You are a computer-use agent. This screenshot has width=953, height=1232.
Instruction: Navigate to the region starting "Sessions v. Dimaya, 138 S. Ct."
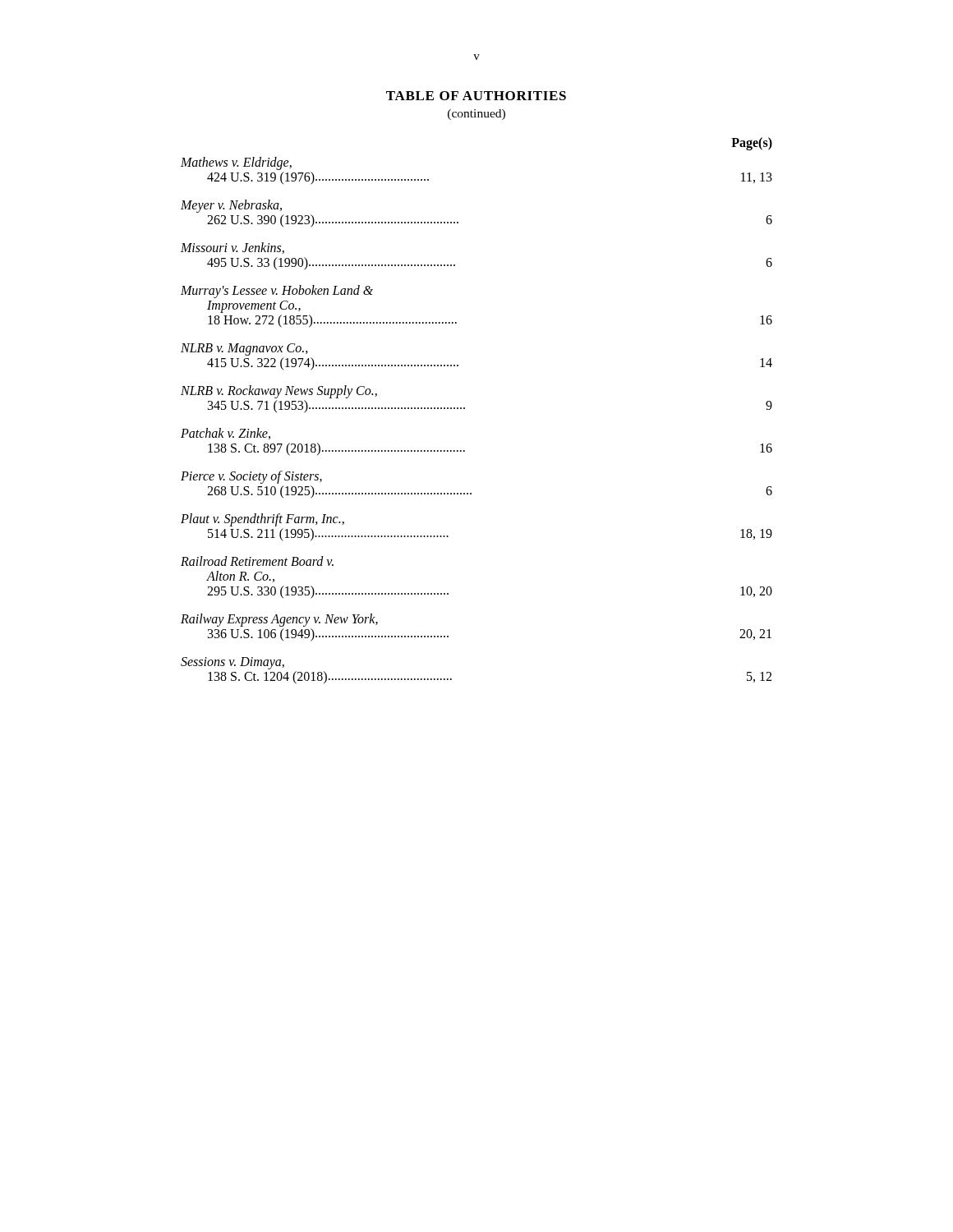tap(232, 663)
